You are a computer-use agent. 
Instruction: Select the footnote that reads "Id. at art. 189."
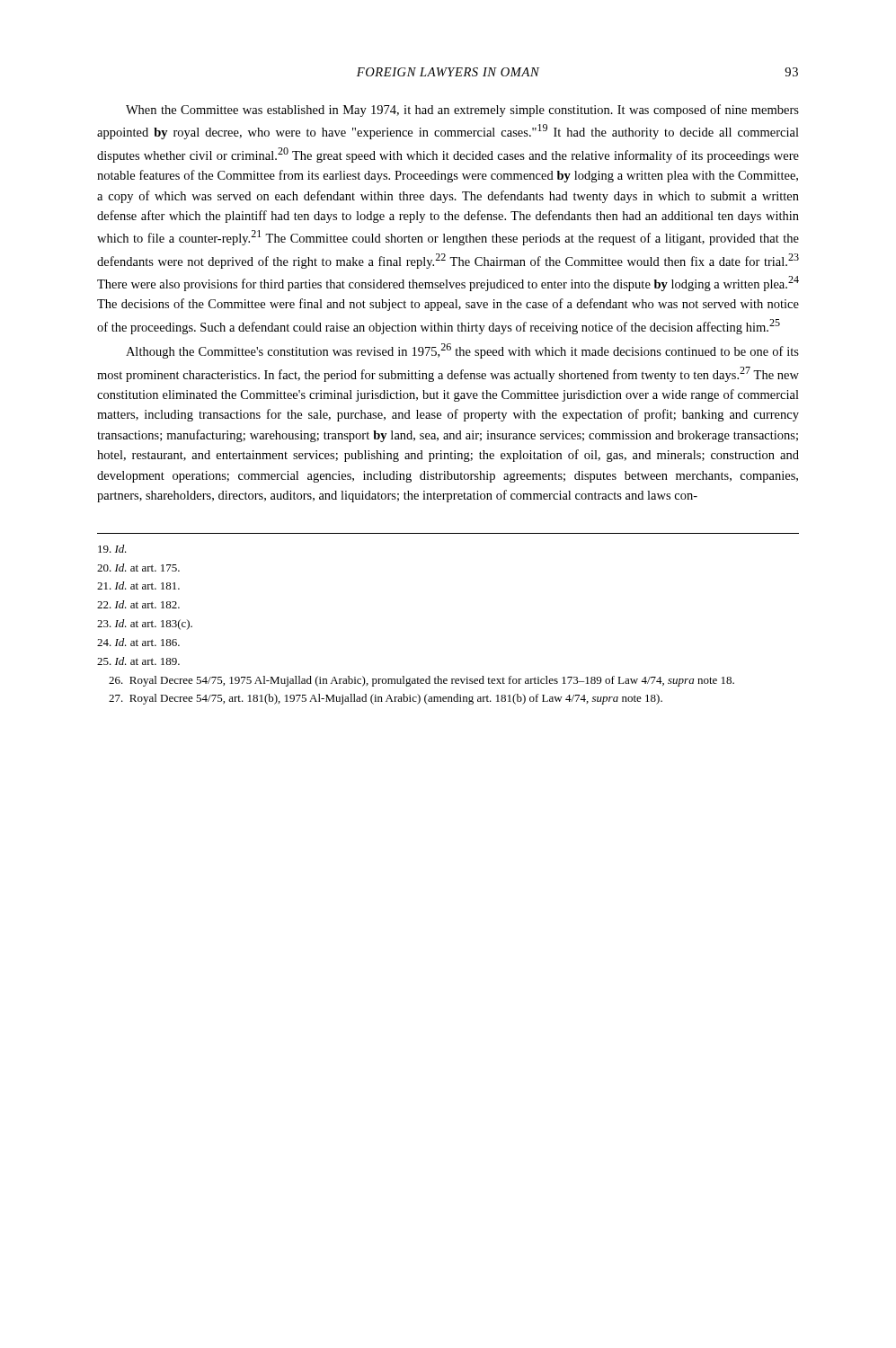[x=139, y=661]
